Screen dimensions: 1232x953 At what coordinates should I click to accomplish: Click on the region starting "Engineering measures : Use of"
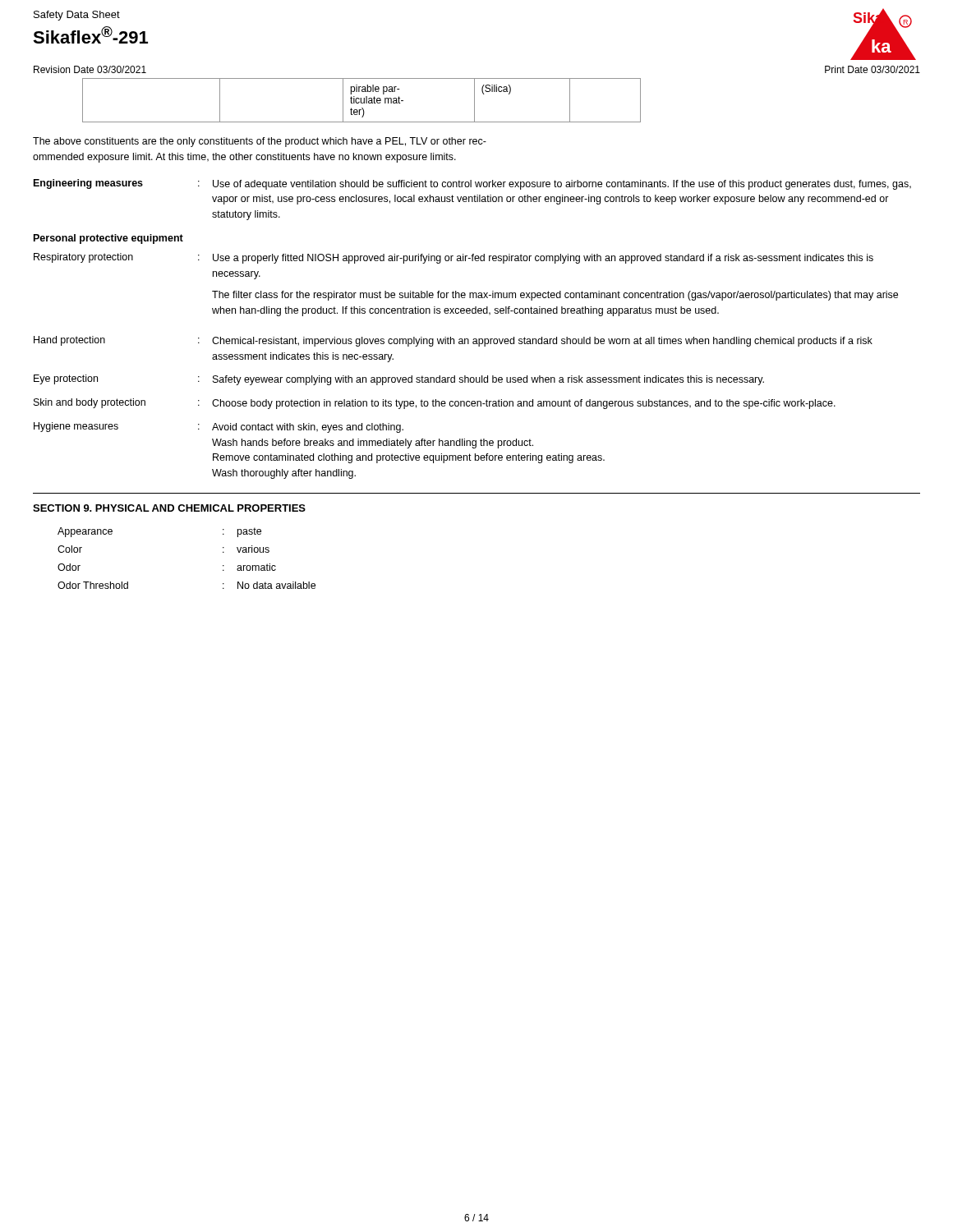tap(476, 199)
